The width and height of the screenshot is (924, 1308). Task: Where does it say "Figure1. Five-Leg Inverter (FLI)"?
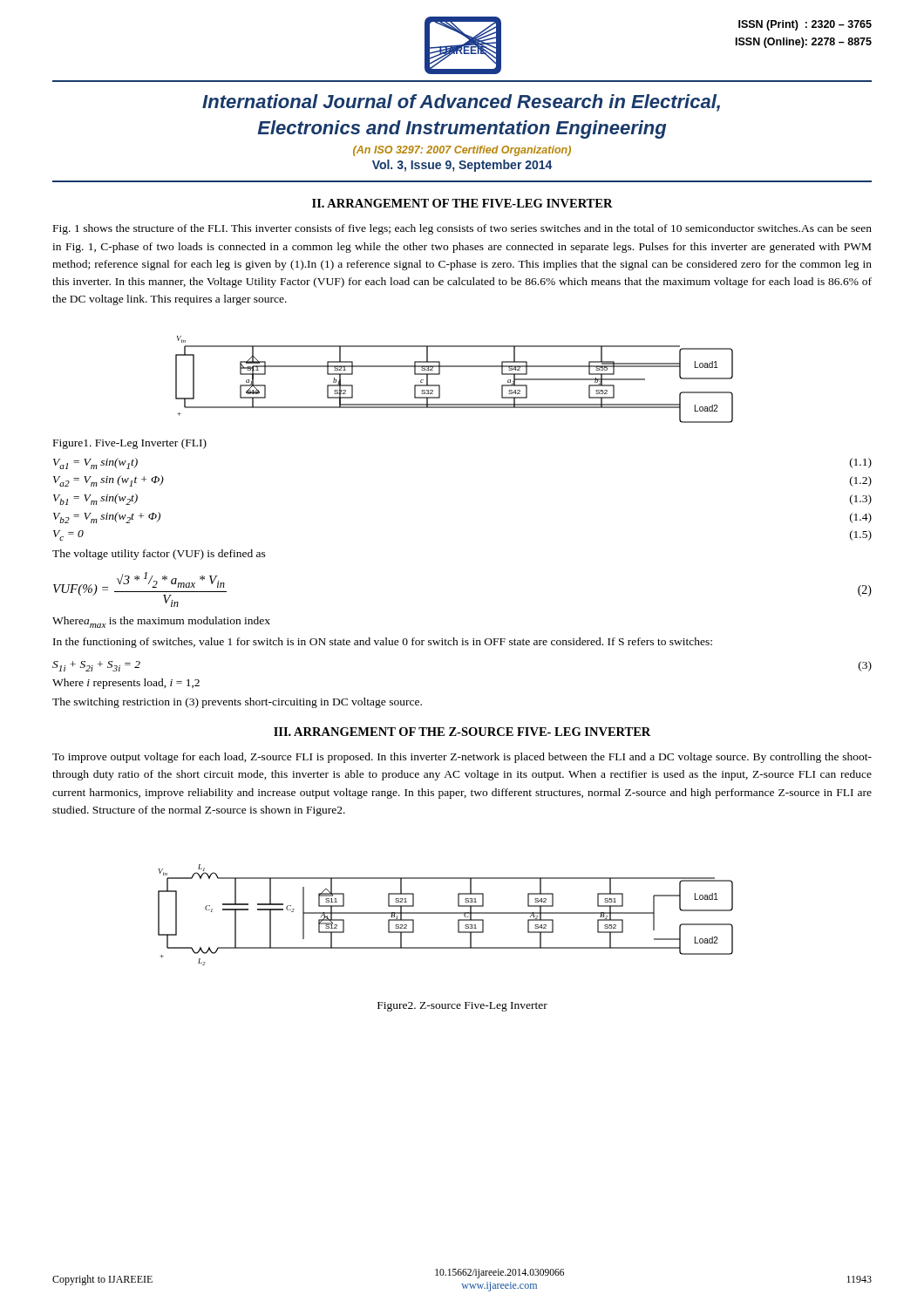[129, 442]
